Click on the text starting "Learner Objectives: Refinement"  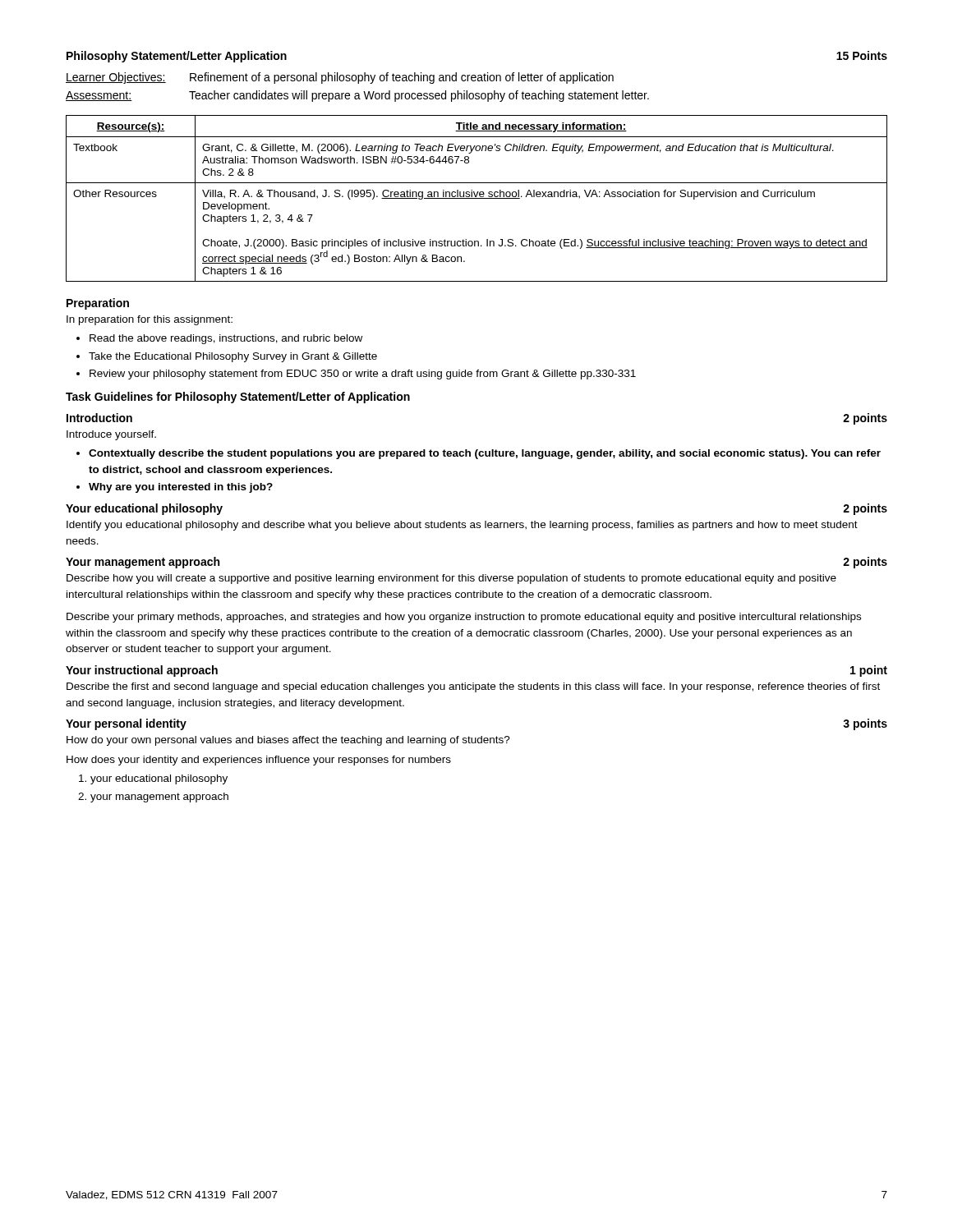[476, 77]
